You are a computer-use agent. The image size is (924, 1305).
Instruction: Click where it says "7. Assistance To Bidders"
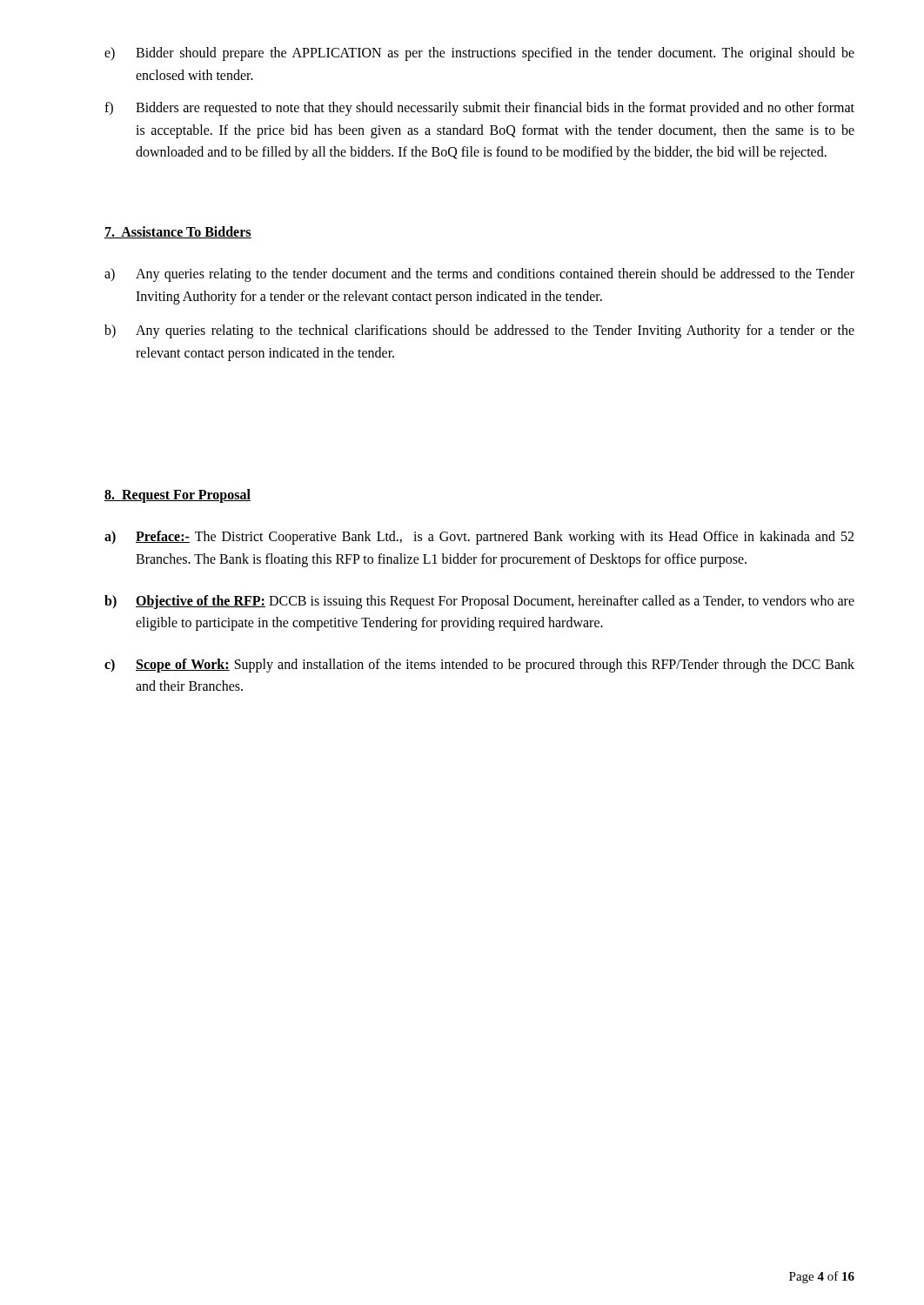(178, 232)
